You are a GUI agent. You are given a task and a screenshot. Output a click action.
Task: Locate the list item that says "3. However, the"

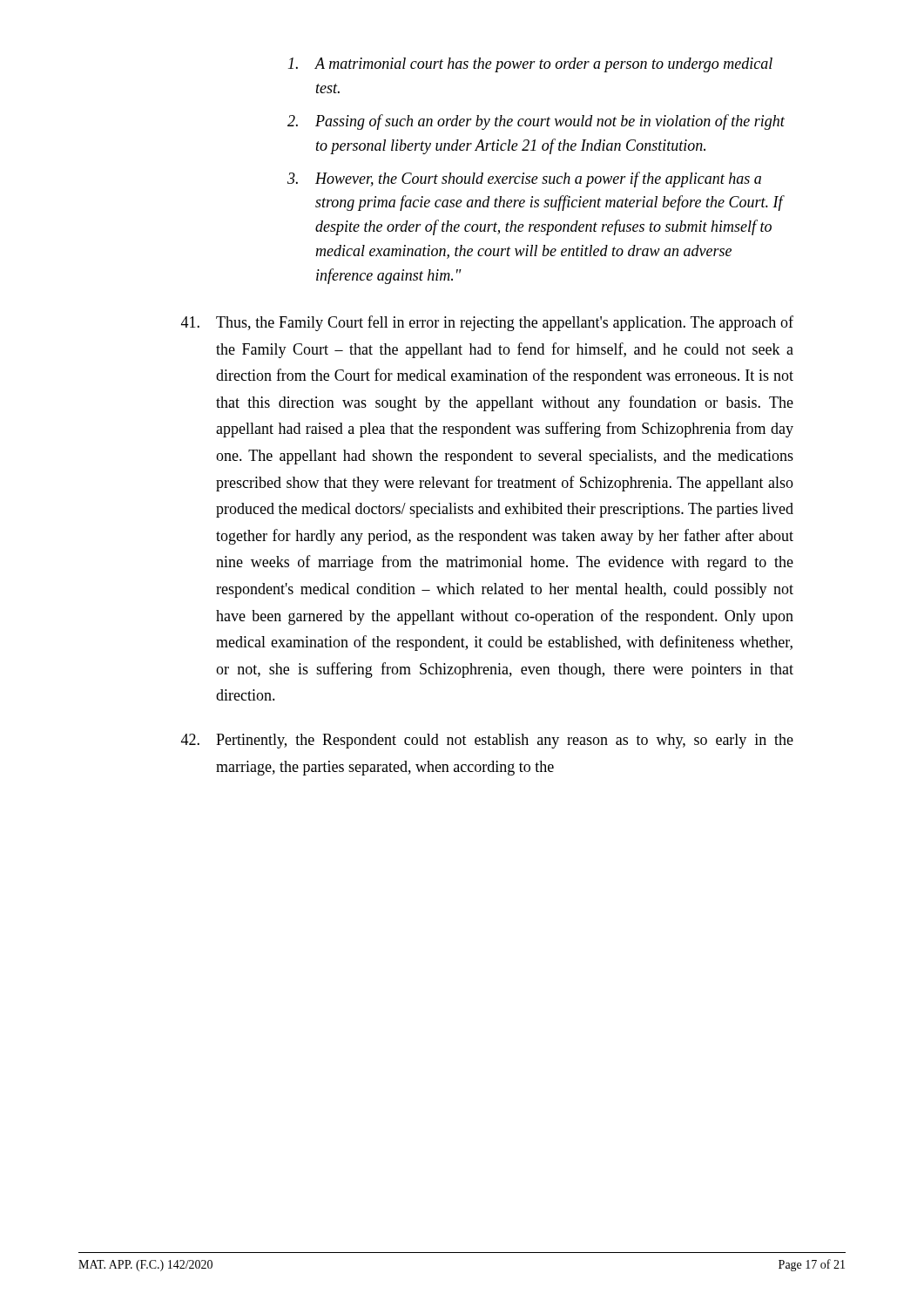(540, 228)
